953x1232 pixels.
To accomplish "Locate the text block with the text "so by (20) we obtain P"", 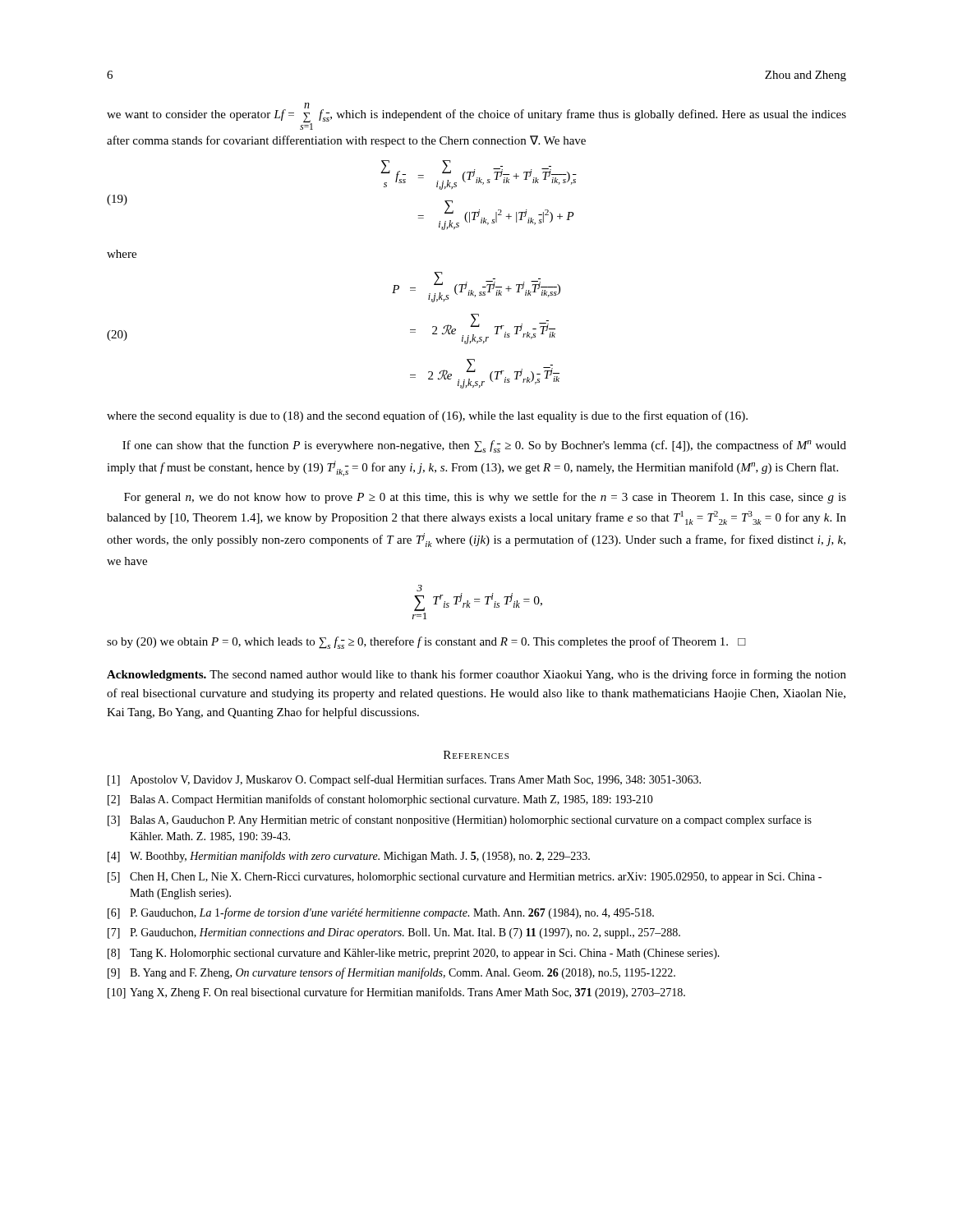I will coord(426,643).
